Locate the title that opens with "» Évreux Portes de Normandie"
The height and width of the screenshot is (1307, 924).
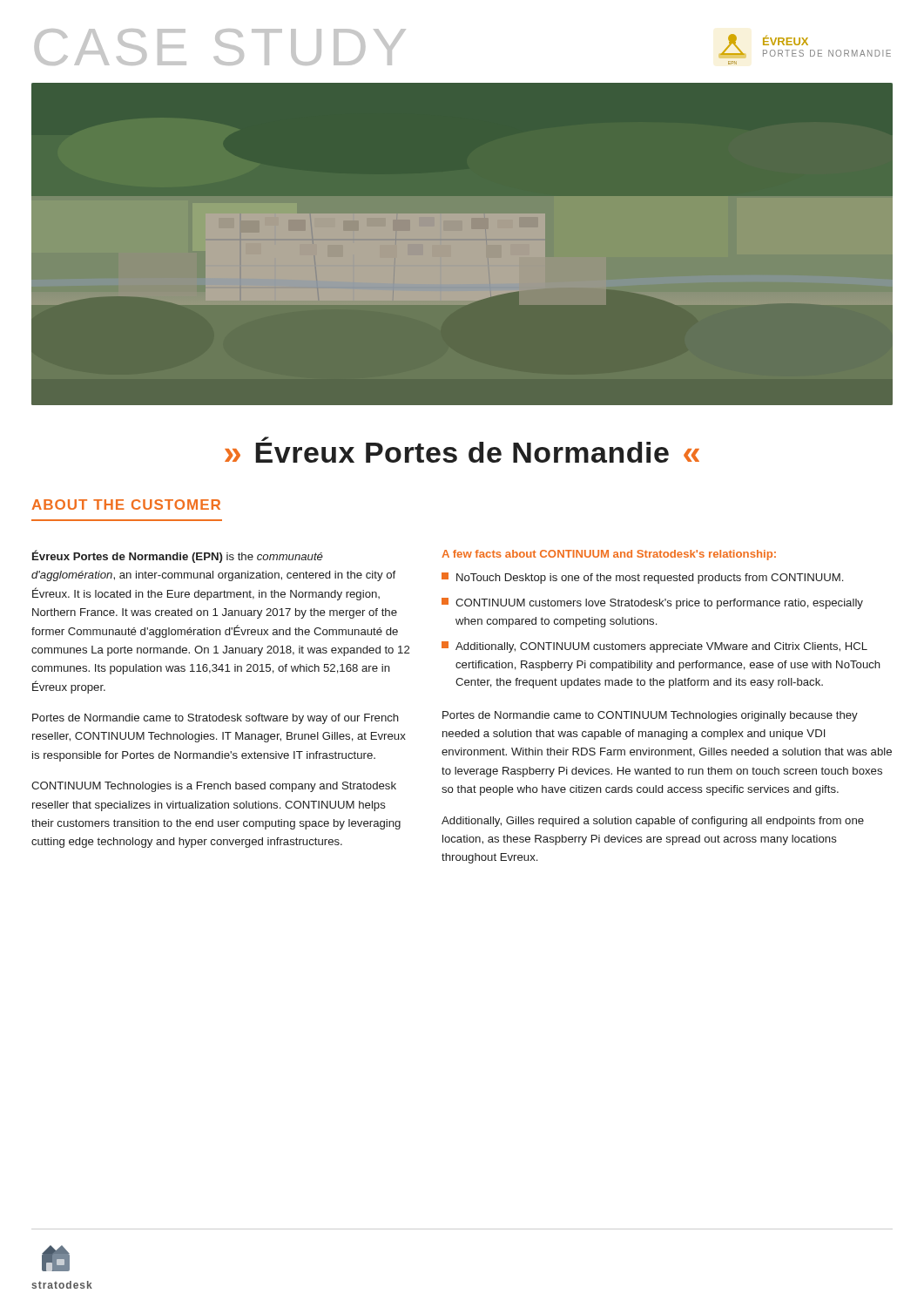pyautogui.click(x=462, y=453)
